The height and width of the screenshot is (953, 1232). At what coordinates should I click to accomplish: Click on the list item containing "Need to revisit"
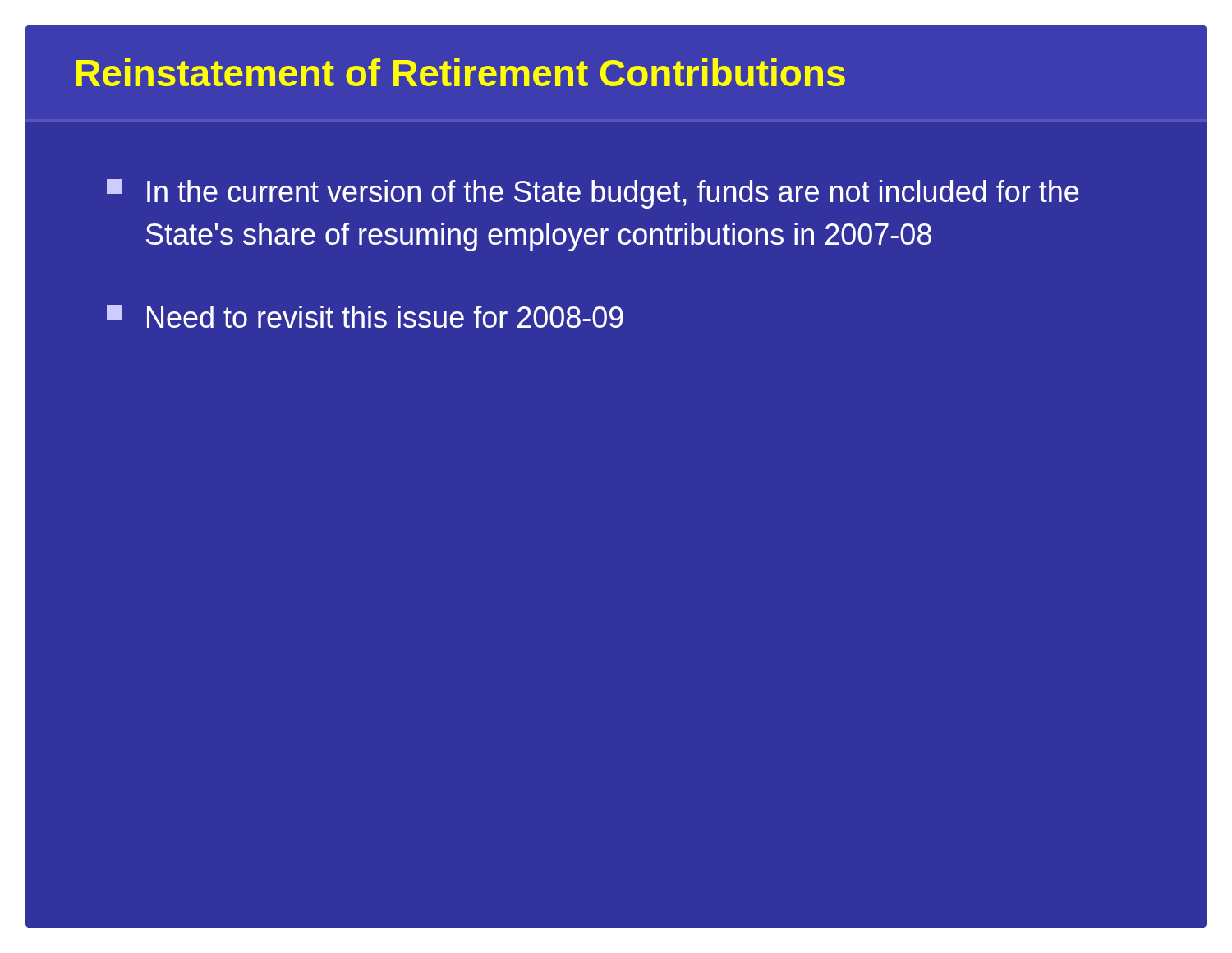(x=366, y=318)
